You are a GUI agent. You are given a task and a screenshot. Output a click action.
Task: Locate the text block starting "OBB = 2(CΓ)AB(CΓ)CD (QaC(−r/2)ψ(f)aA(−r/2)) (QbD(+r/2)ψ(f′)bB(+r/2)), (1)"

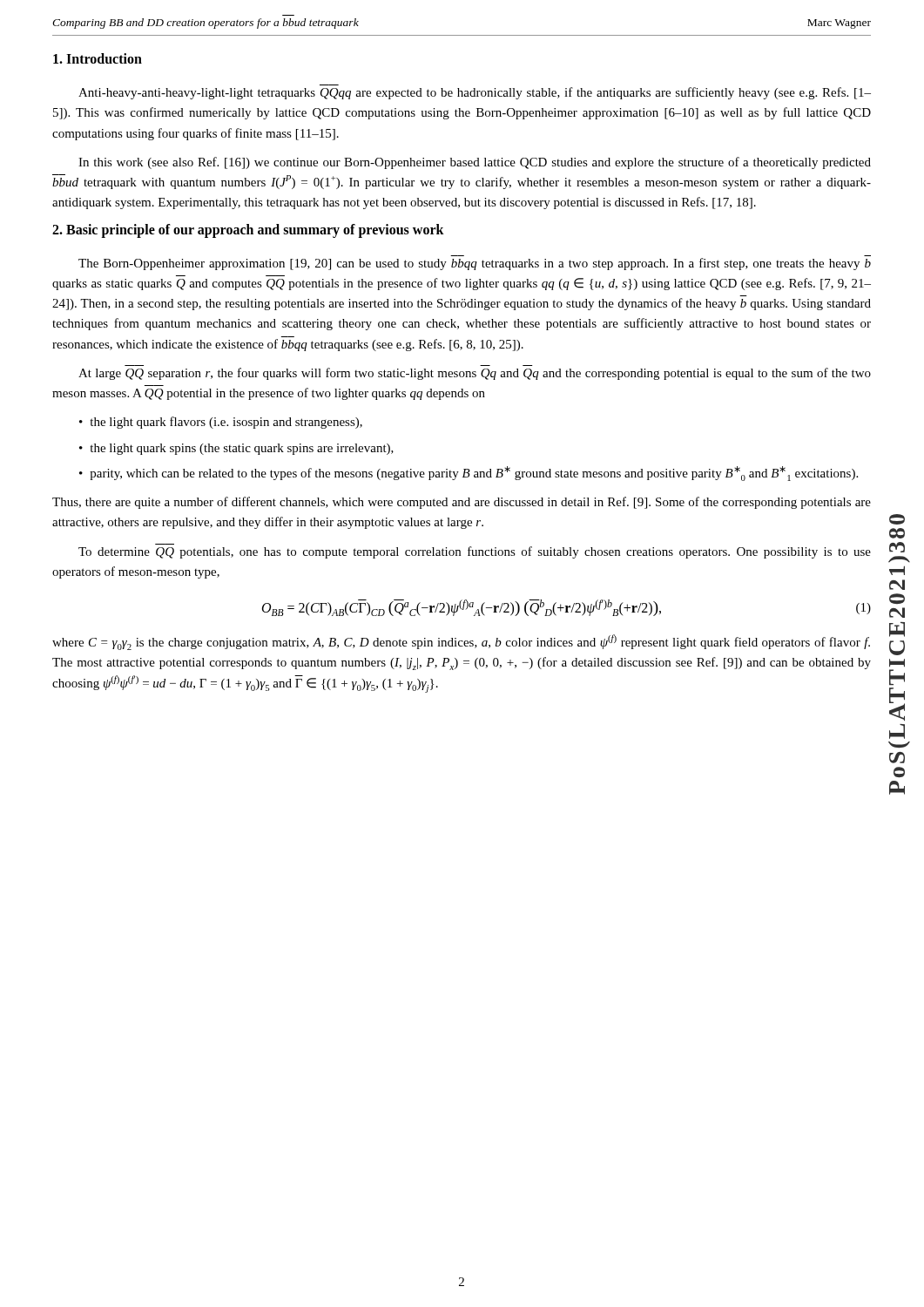pyautogui.click(x=566, y=607)
